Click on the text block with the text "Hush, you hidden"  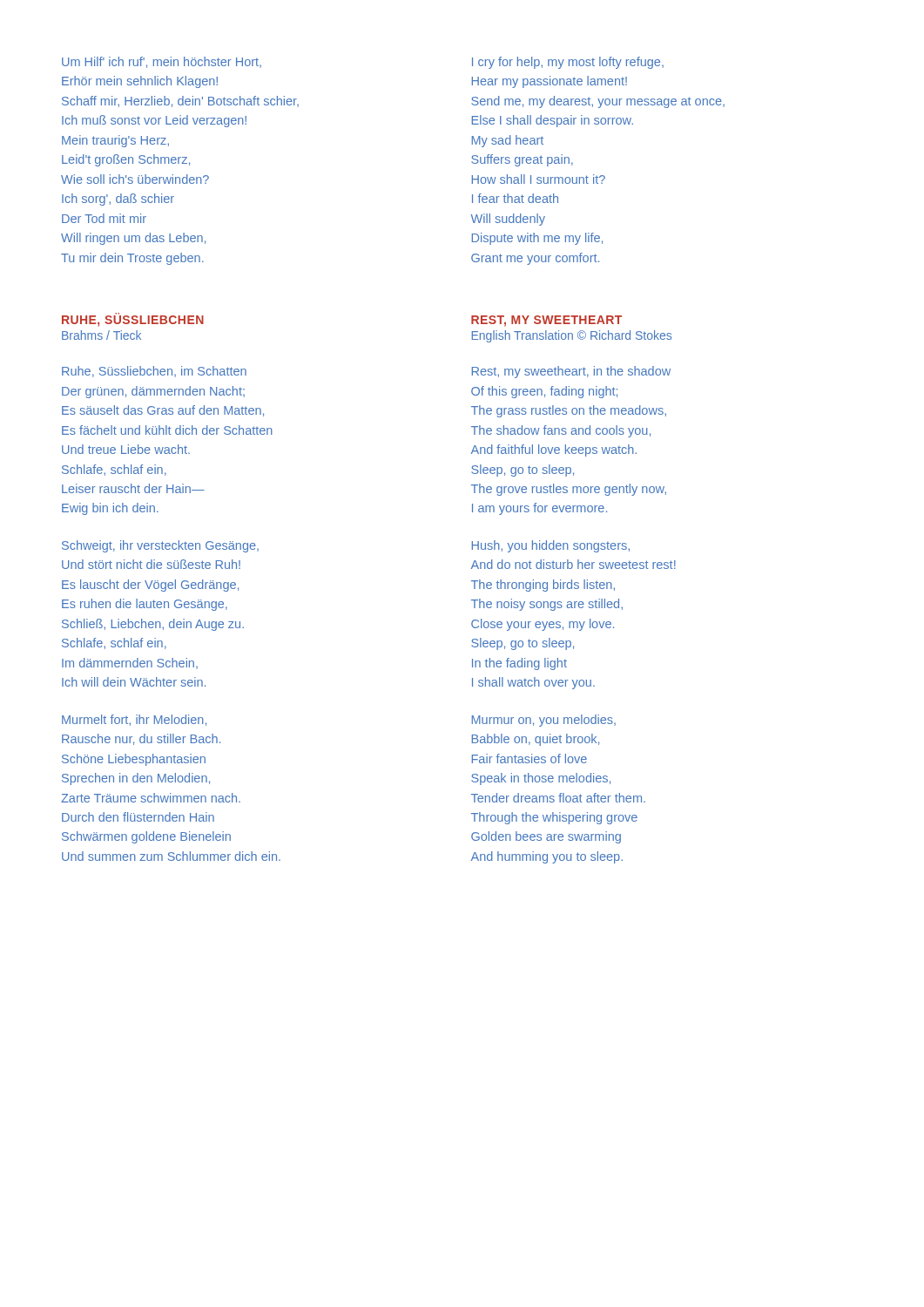pyautogui.click(x=574, y=614)
